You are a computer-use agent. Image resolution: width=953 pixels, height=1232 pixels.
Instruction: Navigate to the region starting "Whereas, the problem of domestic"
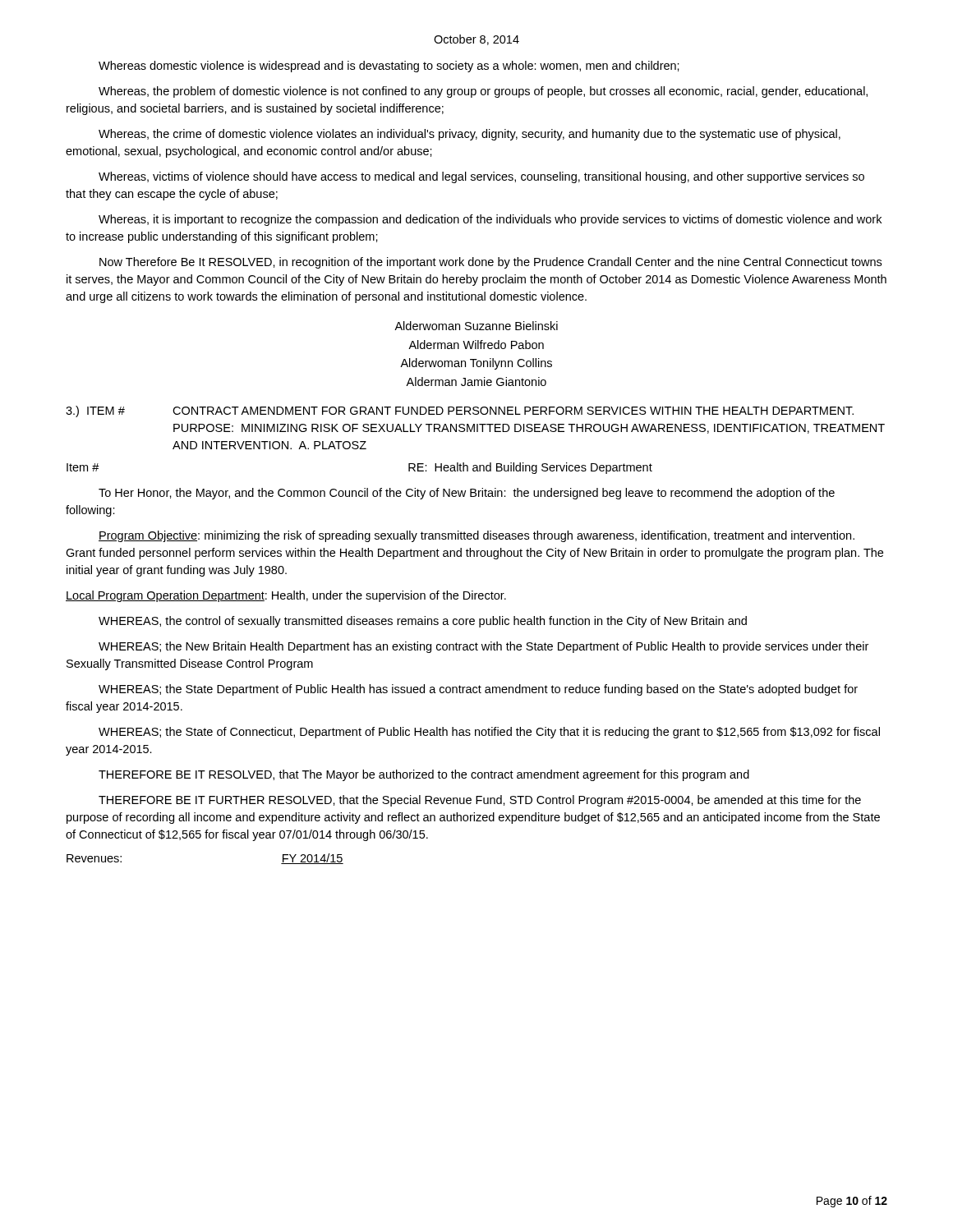pos(467,100)
